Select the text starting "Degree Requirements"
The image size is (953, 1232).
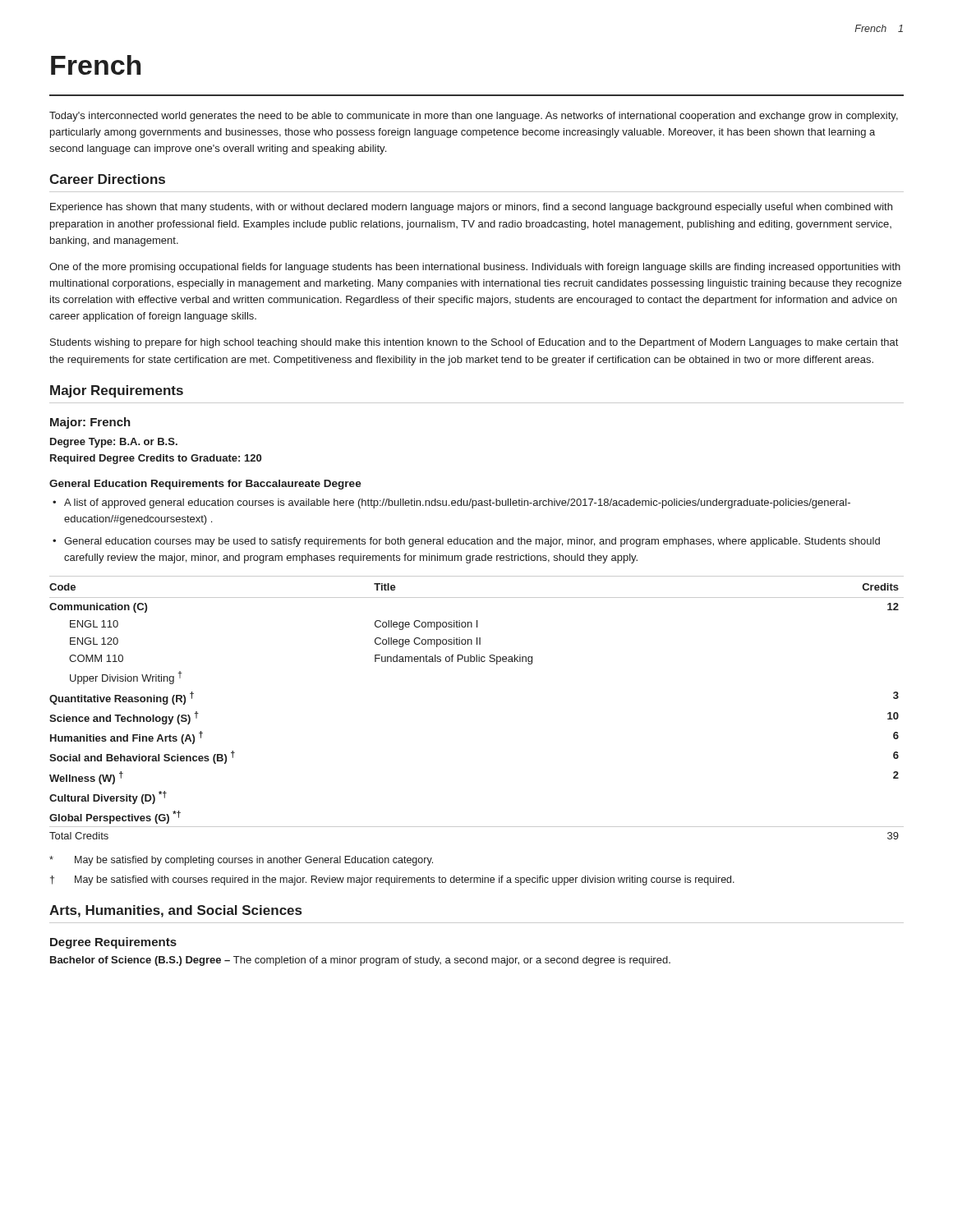113,943
